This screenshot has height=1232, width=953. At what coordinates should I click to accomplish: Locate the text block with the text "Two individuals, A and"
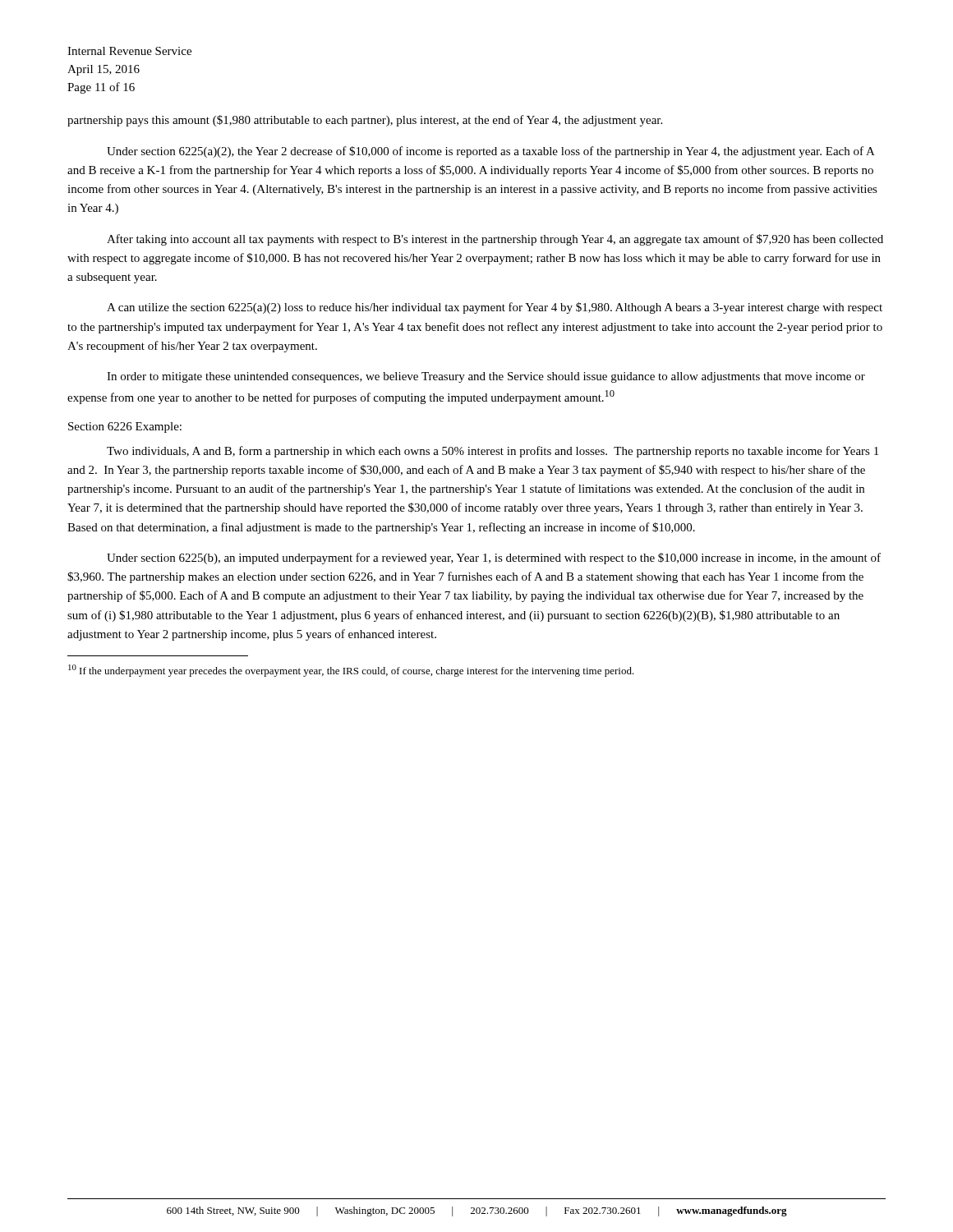click(476, 489)
